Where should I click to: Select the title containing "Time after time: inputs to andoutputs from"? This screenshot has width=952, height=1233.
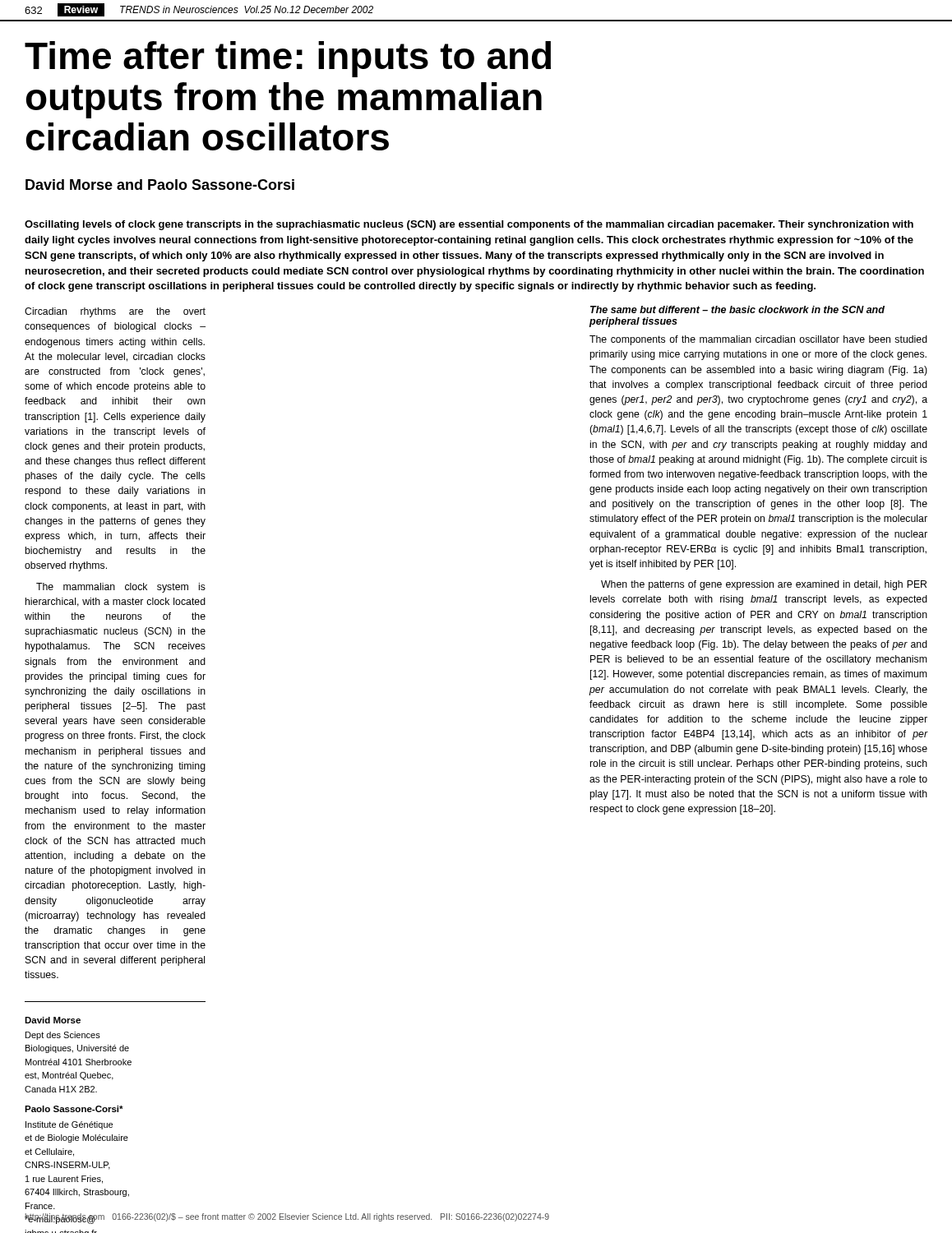476,97
